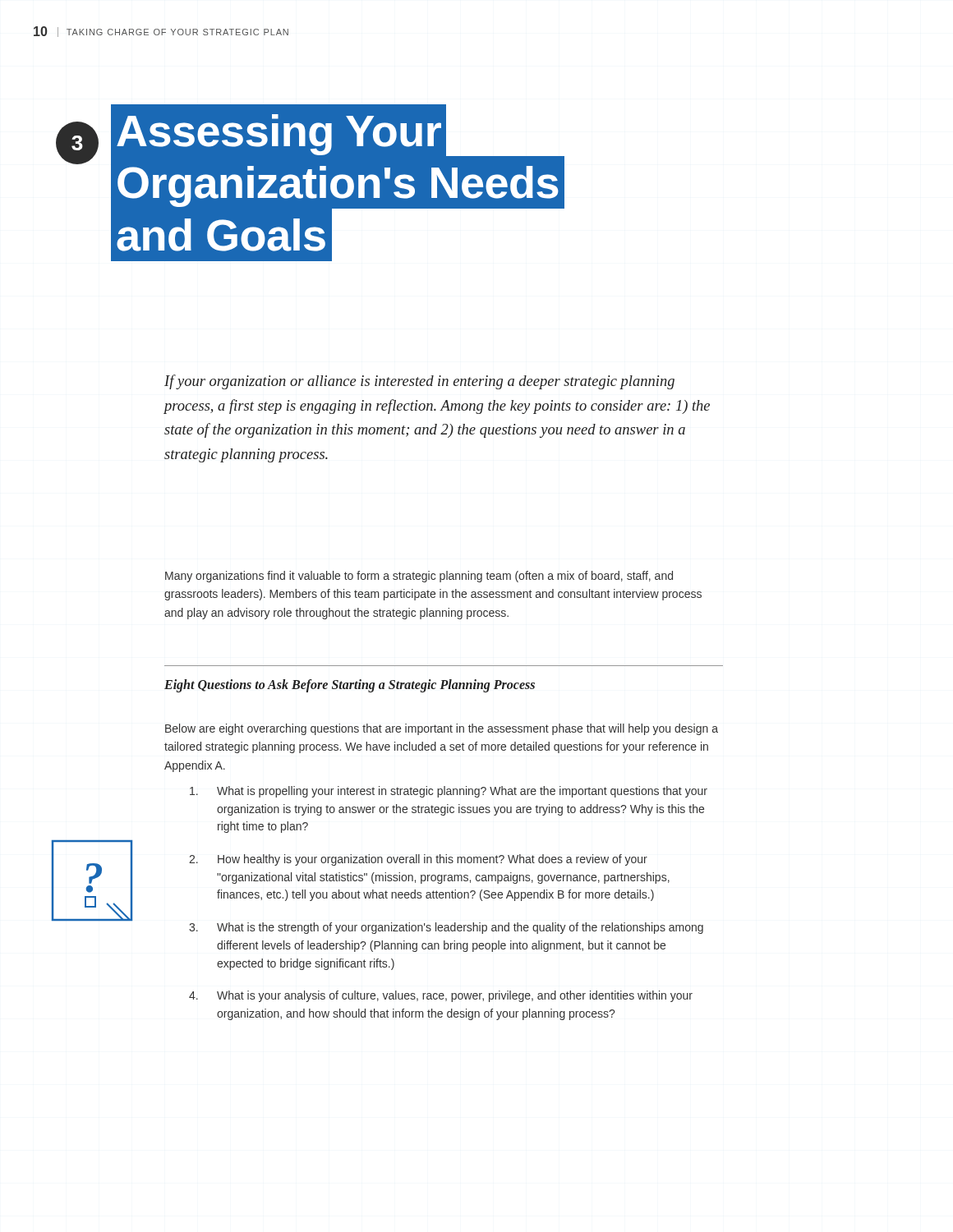Select the element starting "Assessing Your Organization's Needs and"

tap(398, 183)
